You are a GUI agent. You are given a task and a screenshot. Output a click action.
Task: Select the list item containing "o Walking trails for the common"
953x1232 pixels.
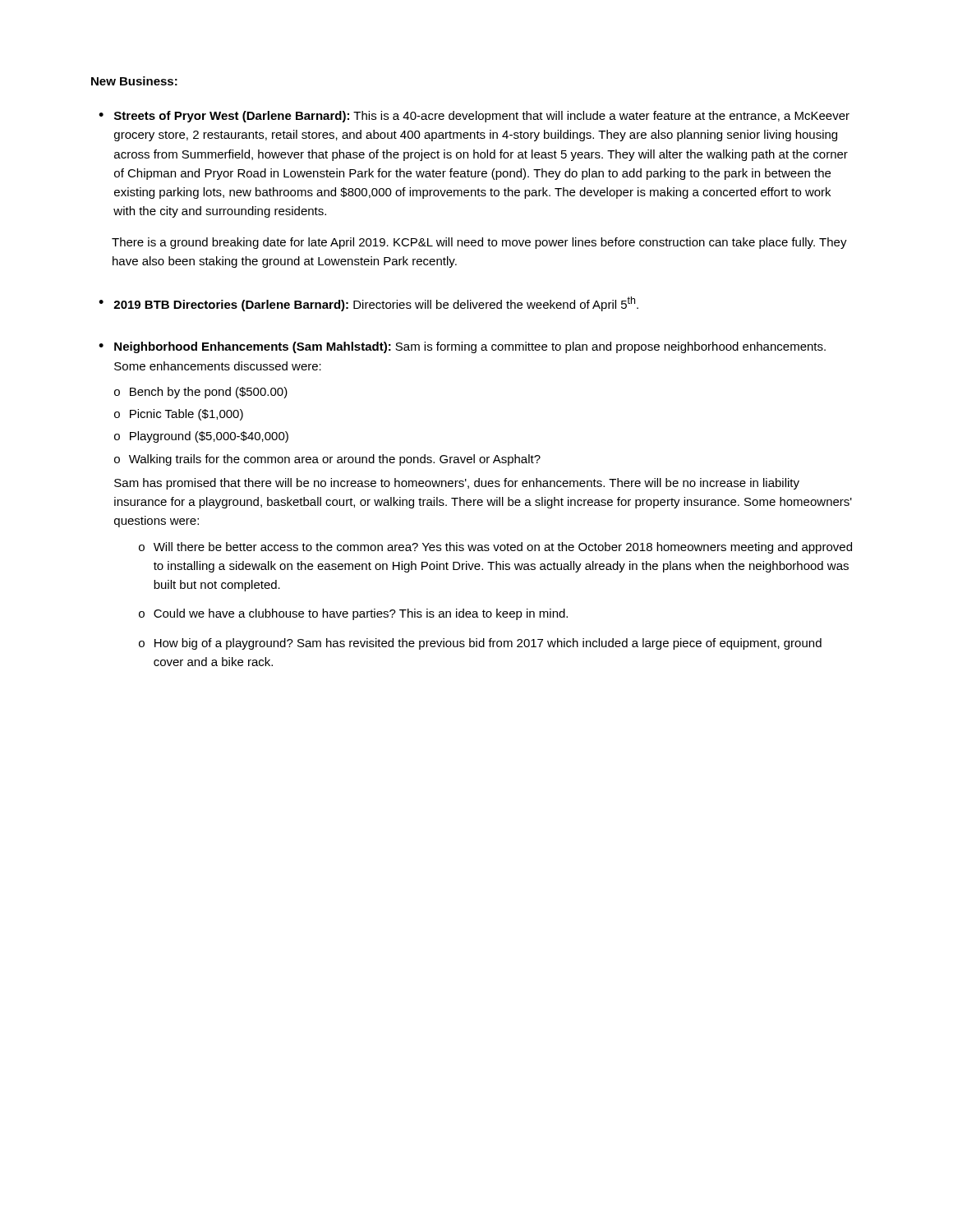pyautogui.click(x=327, y=458)
